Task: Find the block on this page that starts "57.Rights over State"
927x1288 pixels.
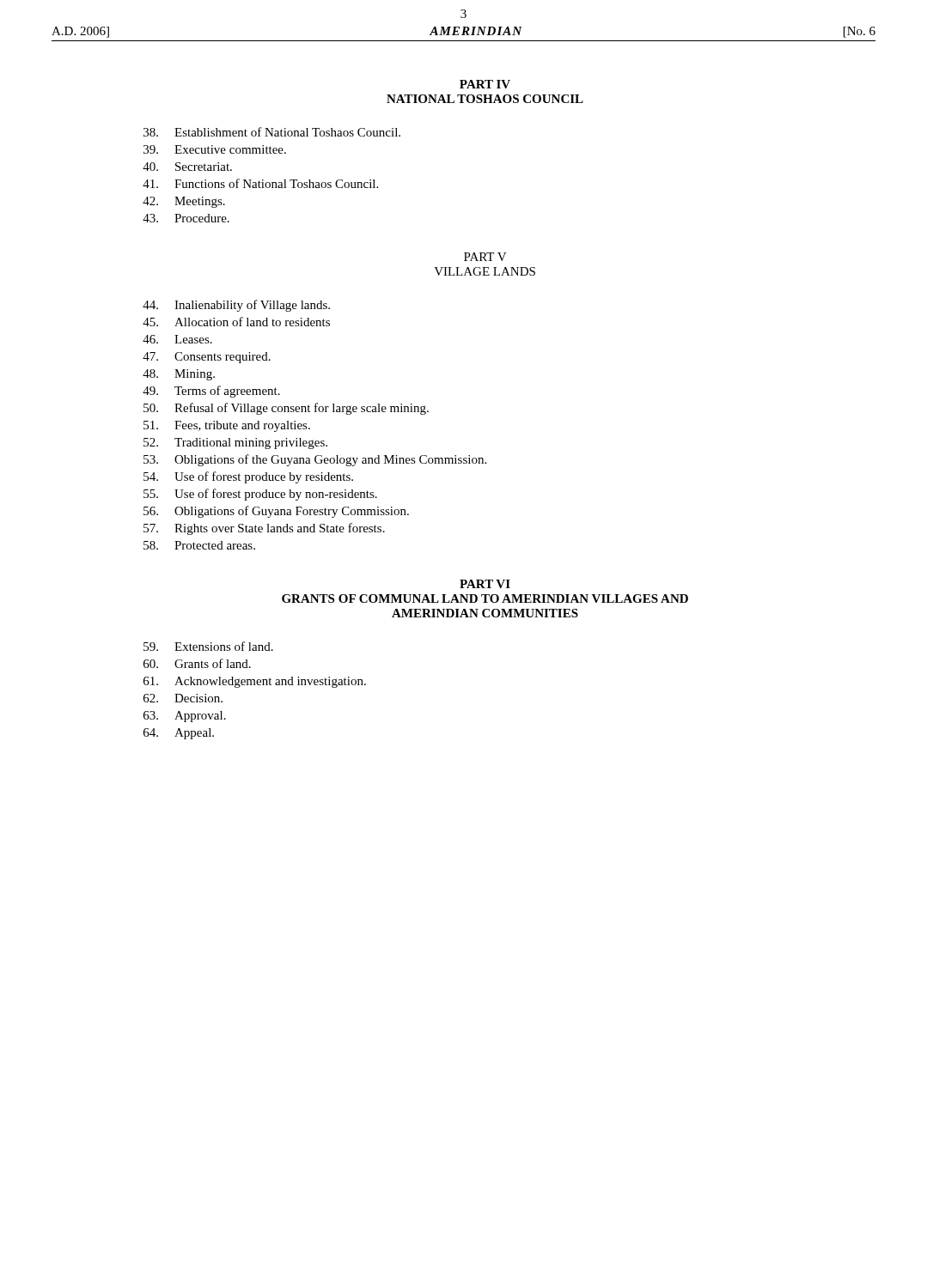Action: click(264, 529)
